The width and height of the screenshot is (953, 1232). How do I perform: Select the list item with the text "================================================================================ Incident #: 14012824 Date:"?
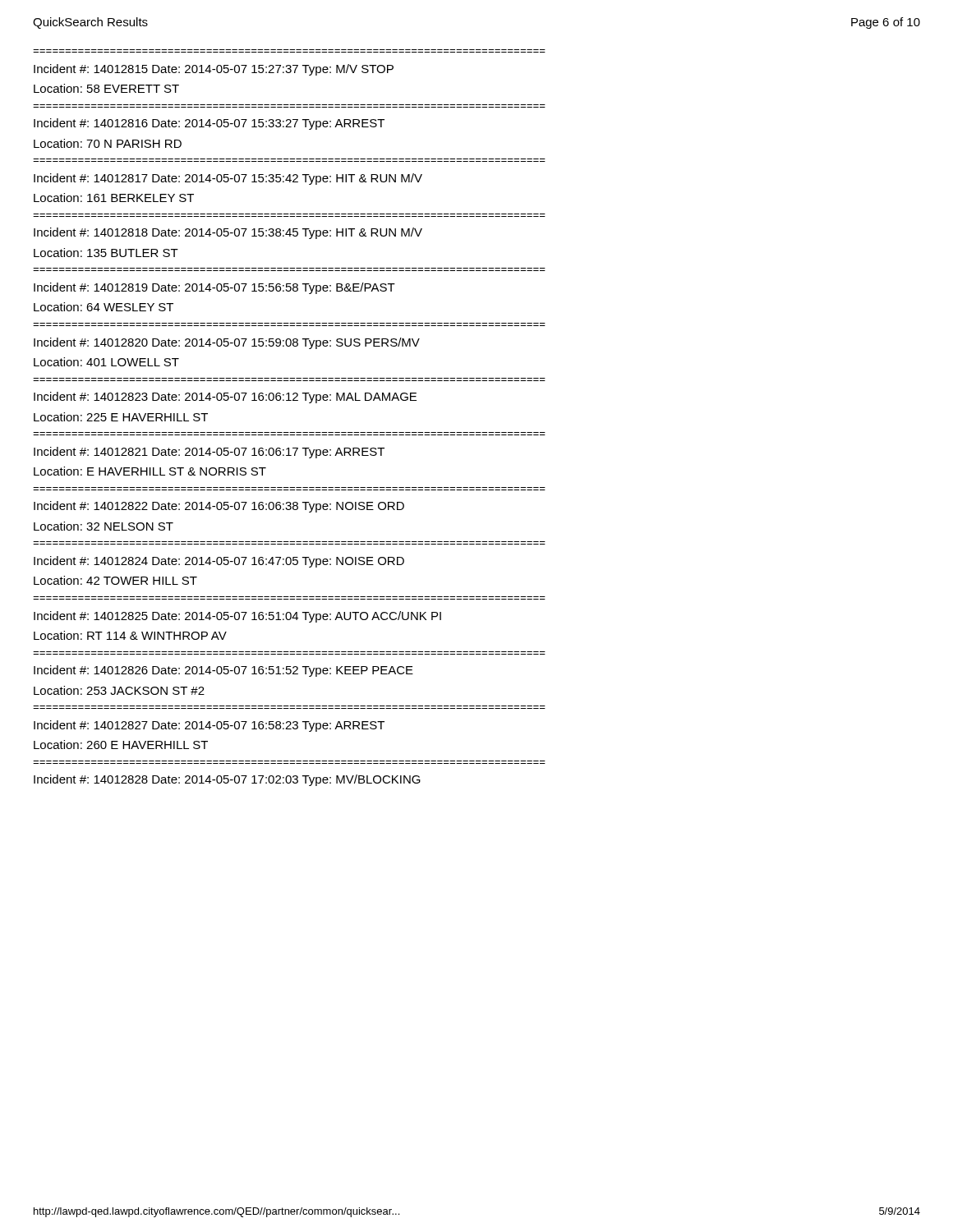point(219,562)
